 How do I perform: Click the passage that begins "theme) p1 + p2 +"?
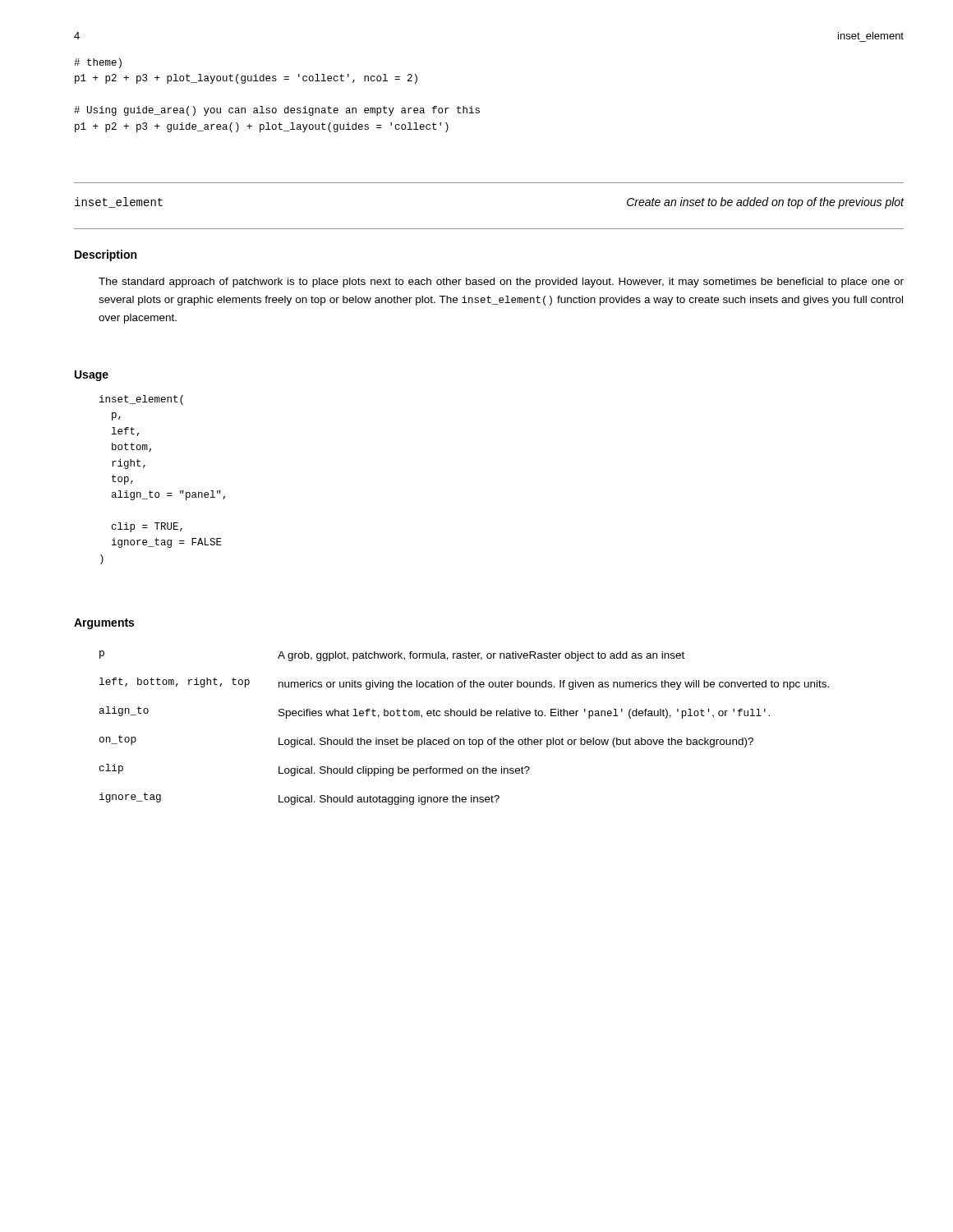click(98, 63)
